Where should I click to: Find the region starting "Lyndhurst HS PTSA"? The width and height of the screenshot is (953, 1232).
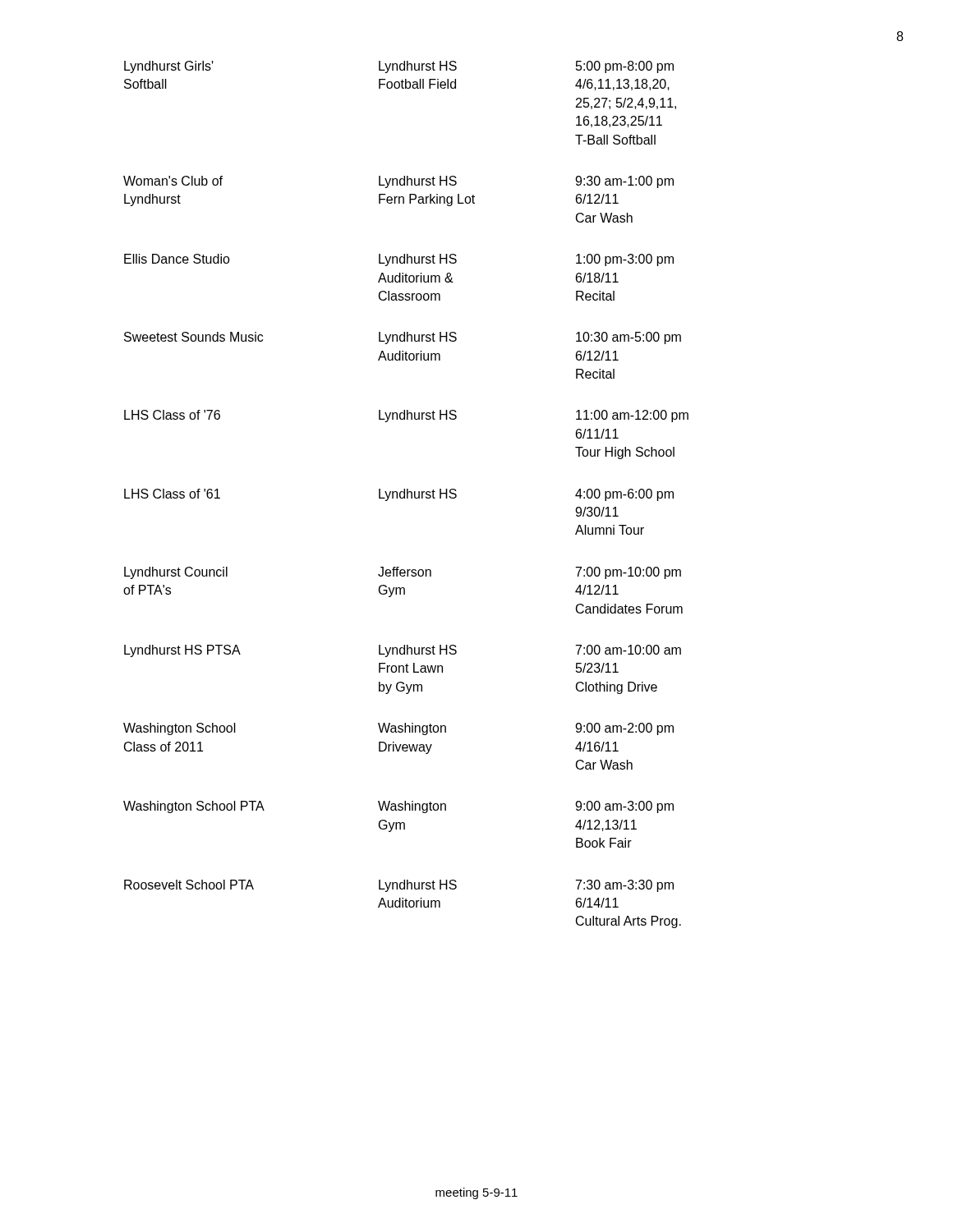click(403, 651)
